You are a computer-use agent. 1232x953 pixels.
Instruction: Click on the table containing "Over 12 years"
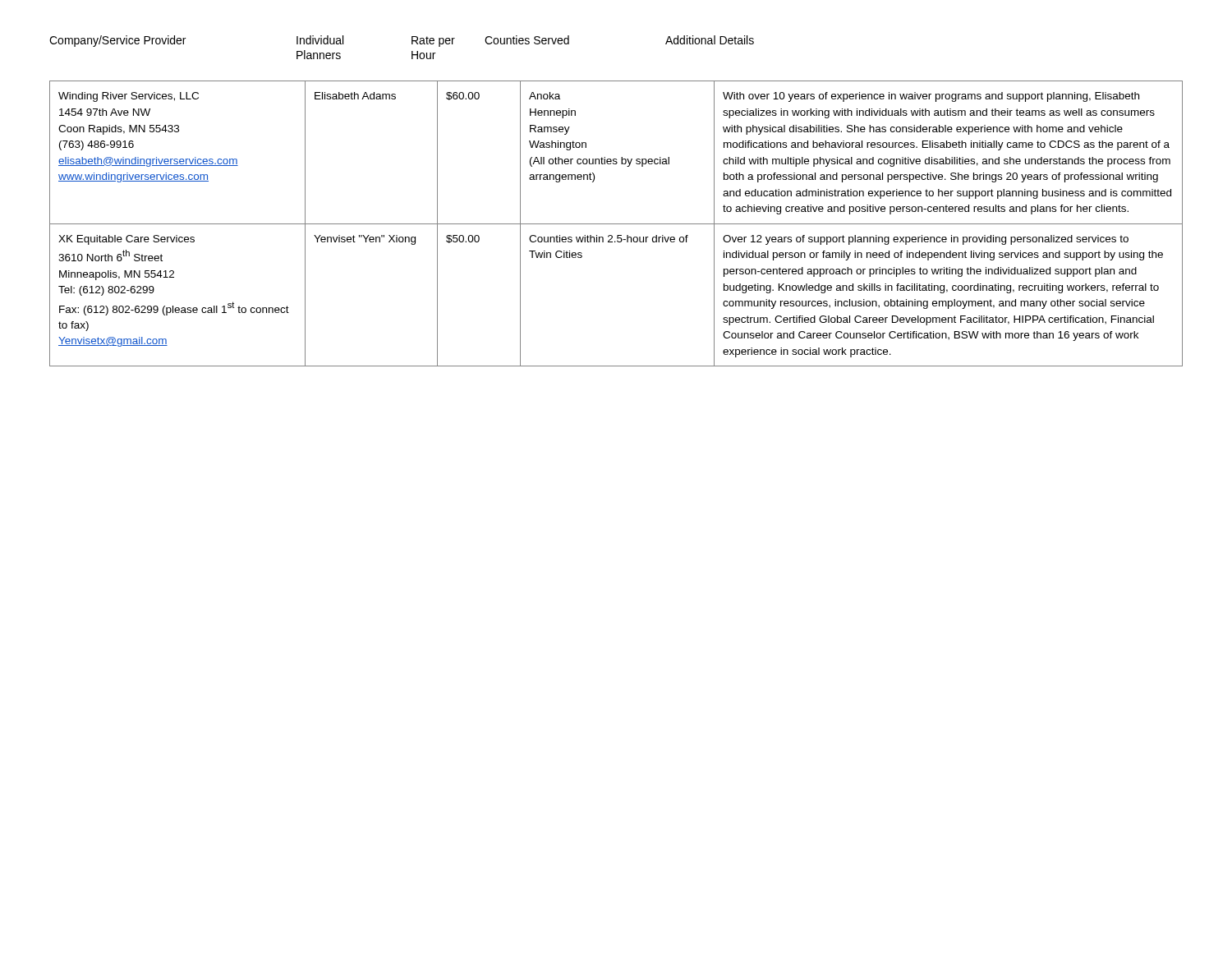(616, 224)
